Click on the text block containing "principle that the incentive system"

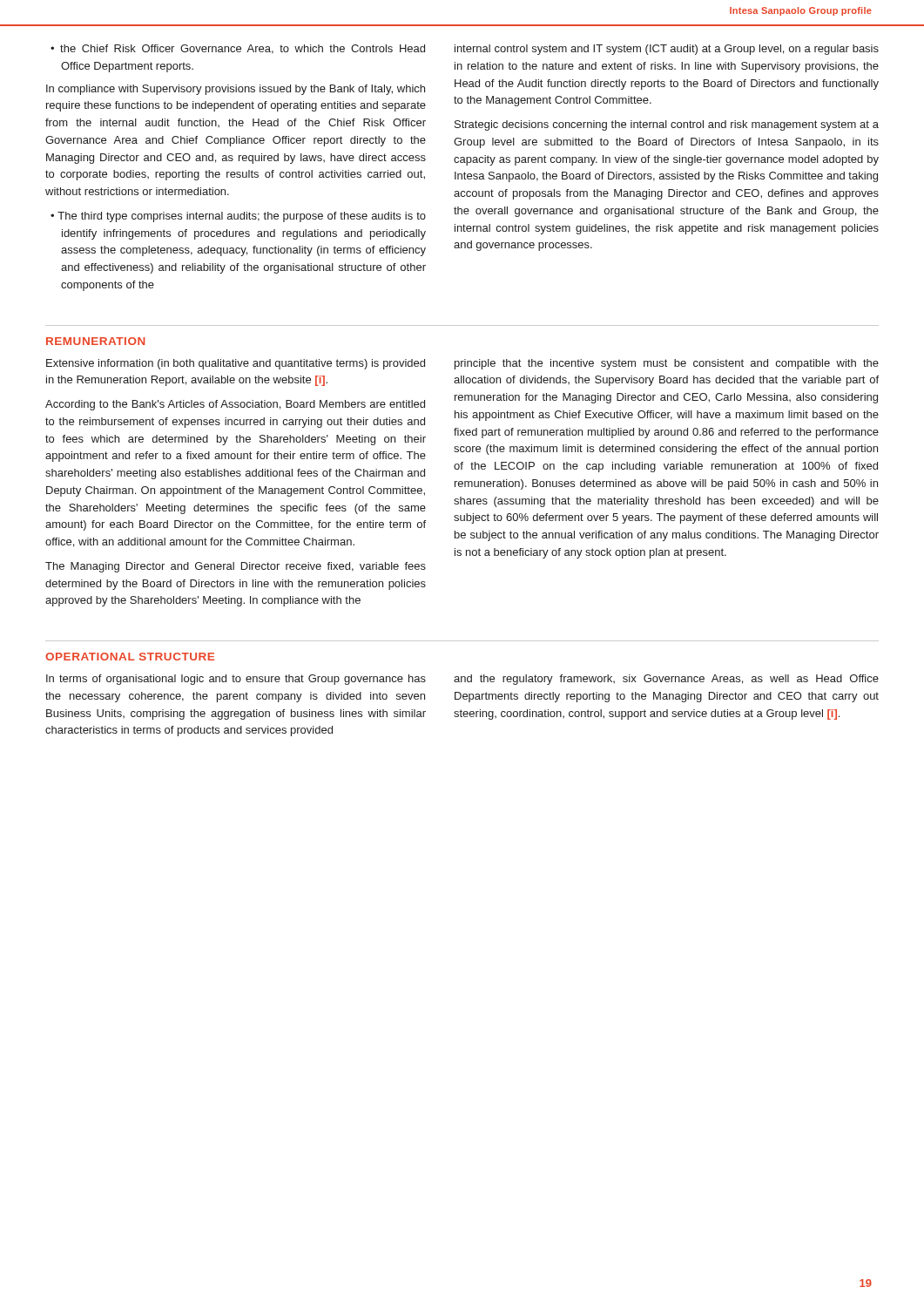click(666, 457)
